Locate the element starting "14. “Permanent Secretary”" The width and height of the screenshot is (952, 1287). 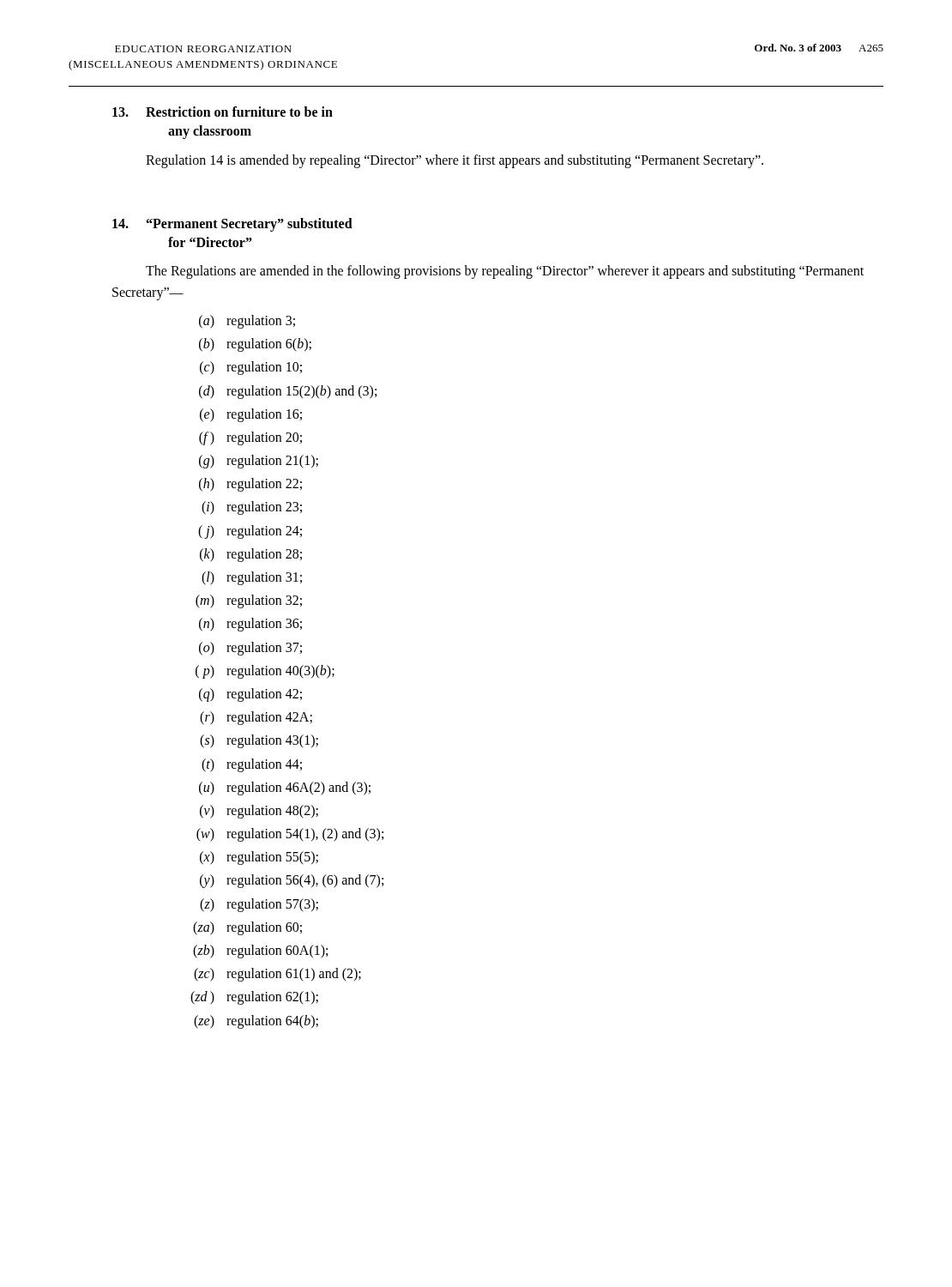click(x=232, y=233)
